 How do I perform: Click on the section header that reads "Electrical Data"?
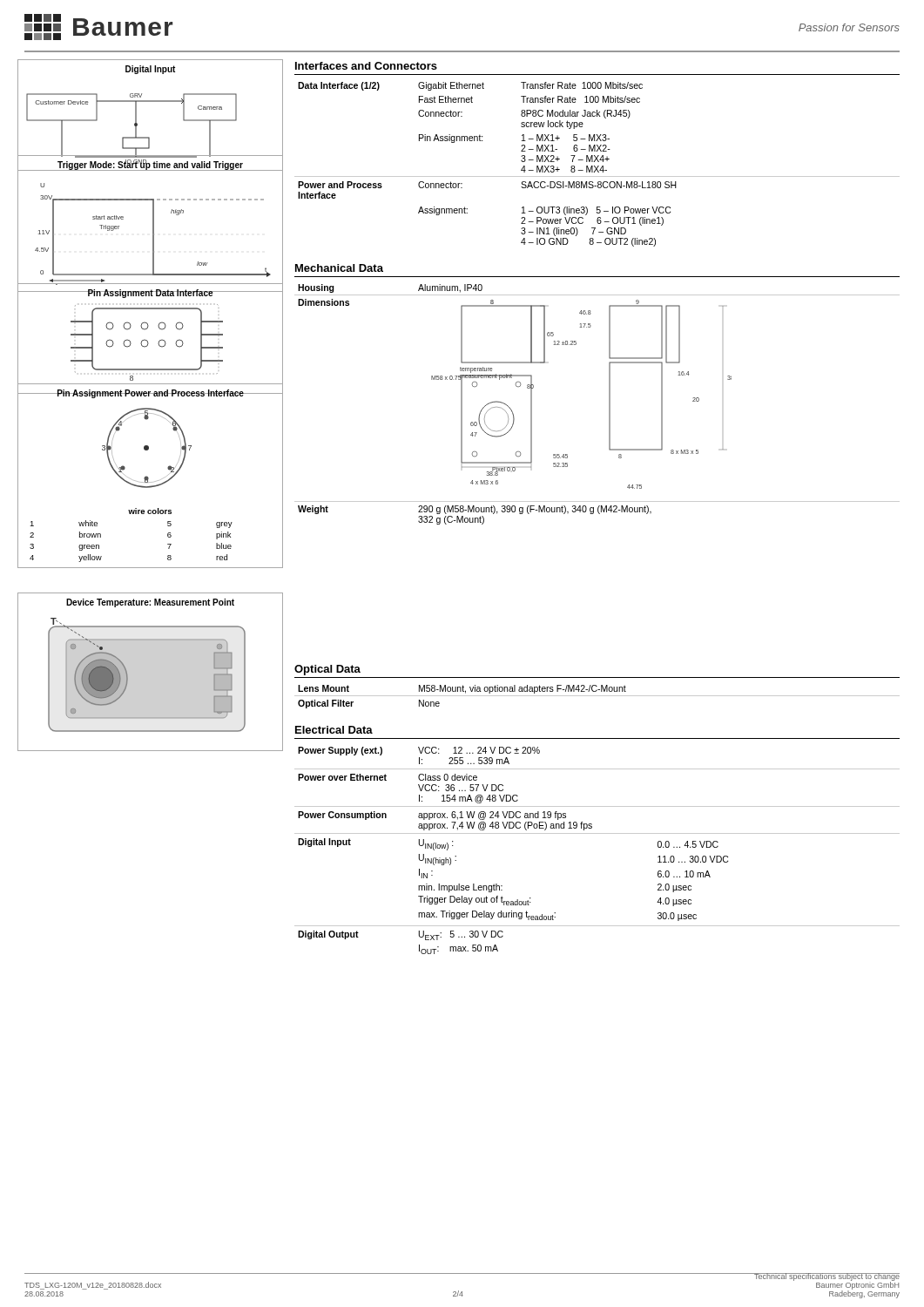point(333,730)
